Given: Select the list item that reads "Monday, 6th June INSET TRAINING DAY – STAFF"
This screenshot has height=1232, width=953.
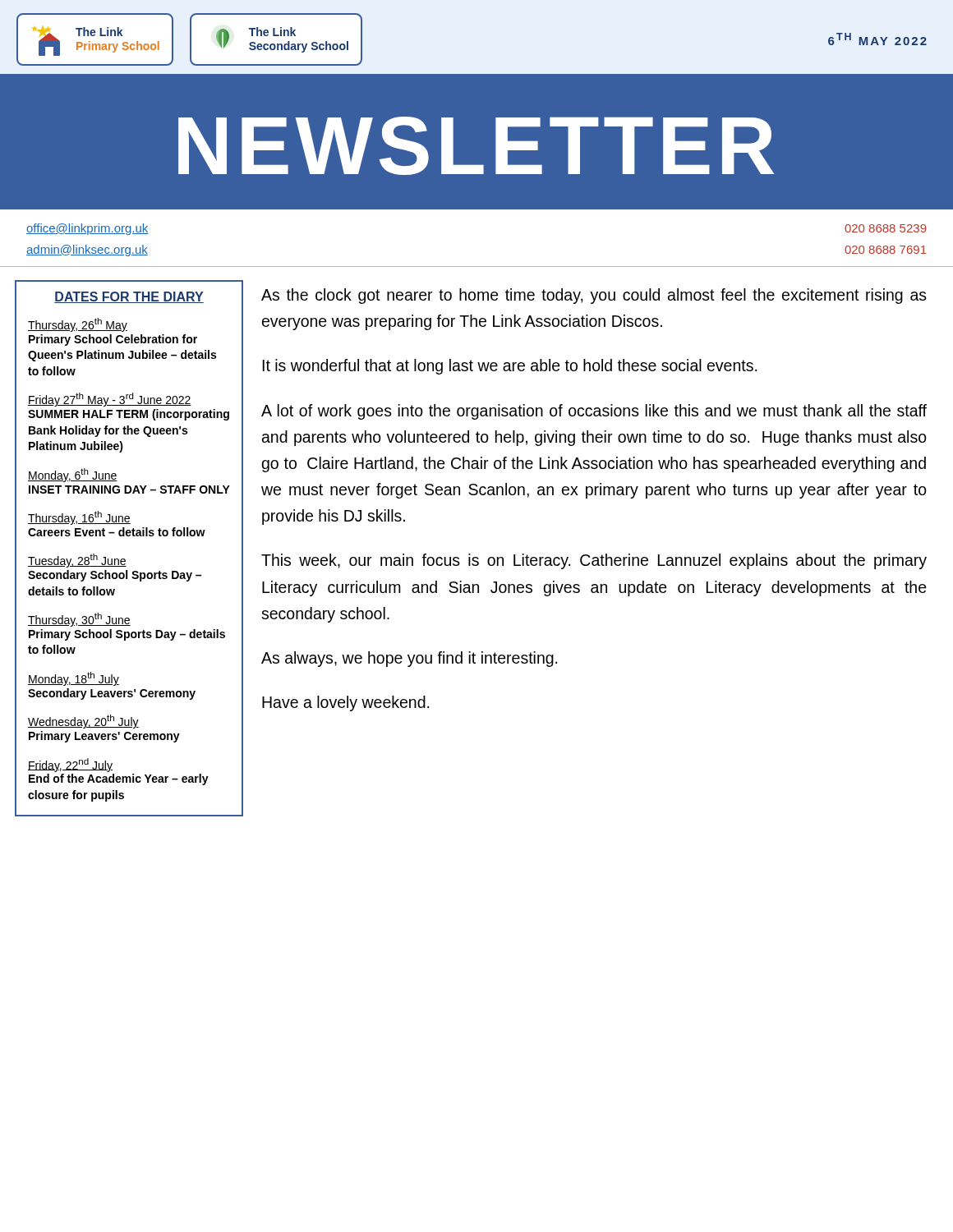Looking at the screenshot, I should pos(129,482).
